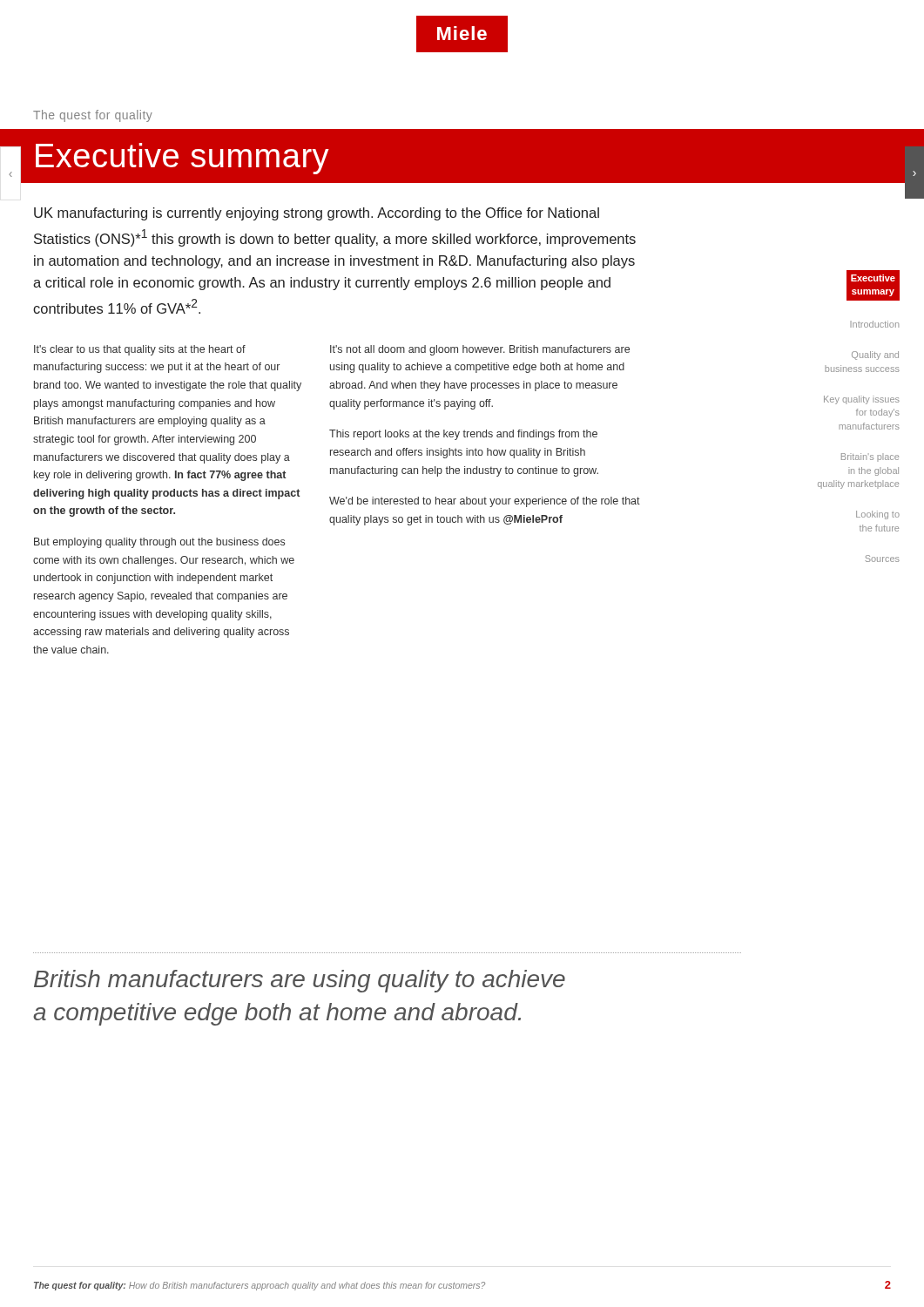Find the region starting "It's clear to us that"
This screenshot has width=924, height=1307.
167,430
